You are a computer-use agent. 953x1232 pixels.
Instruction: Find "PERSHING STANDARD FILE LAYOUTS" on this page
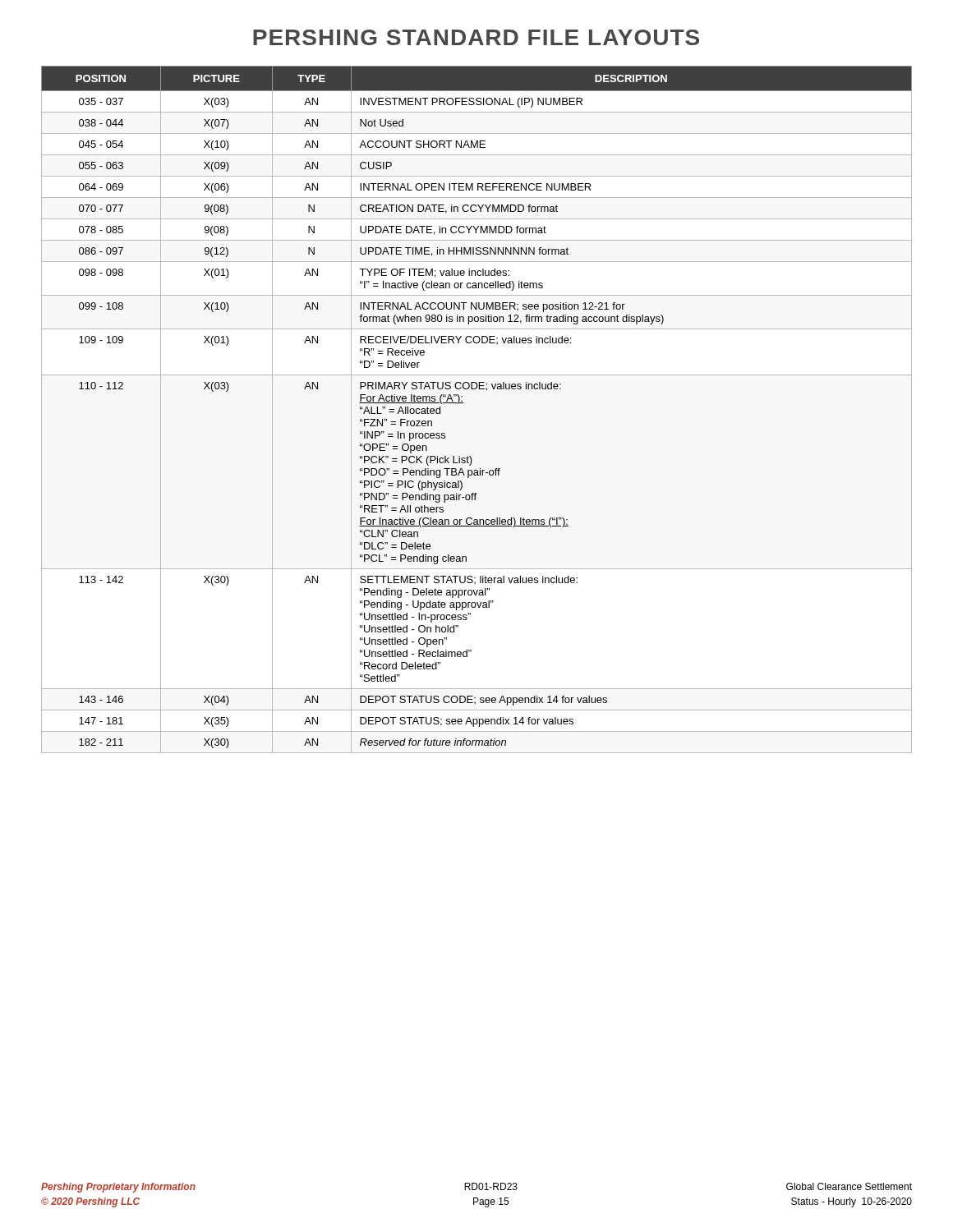tap(476, 38)
